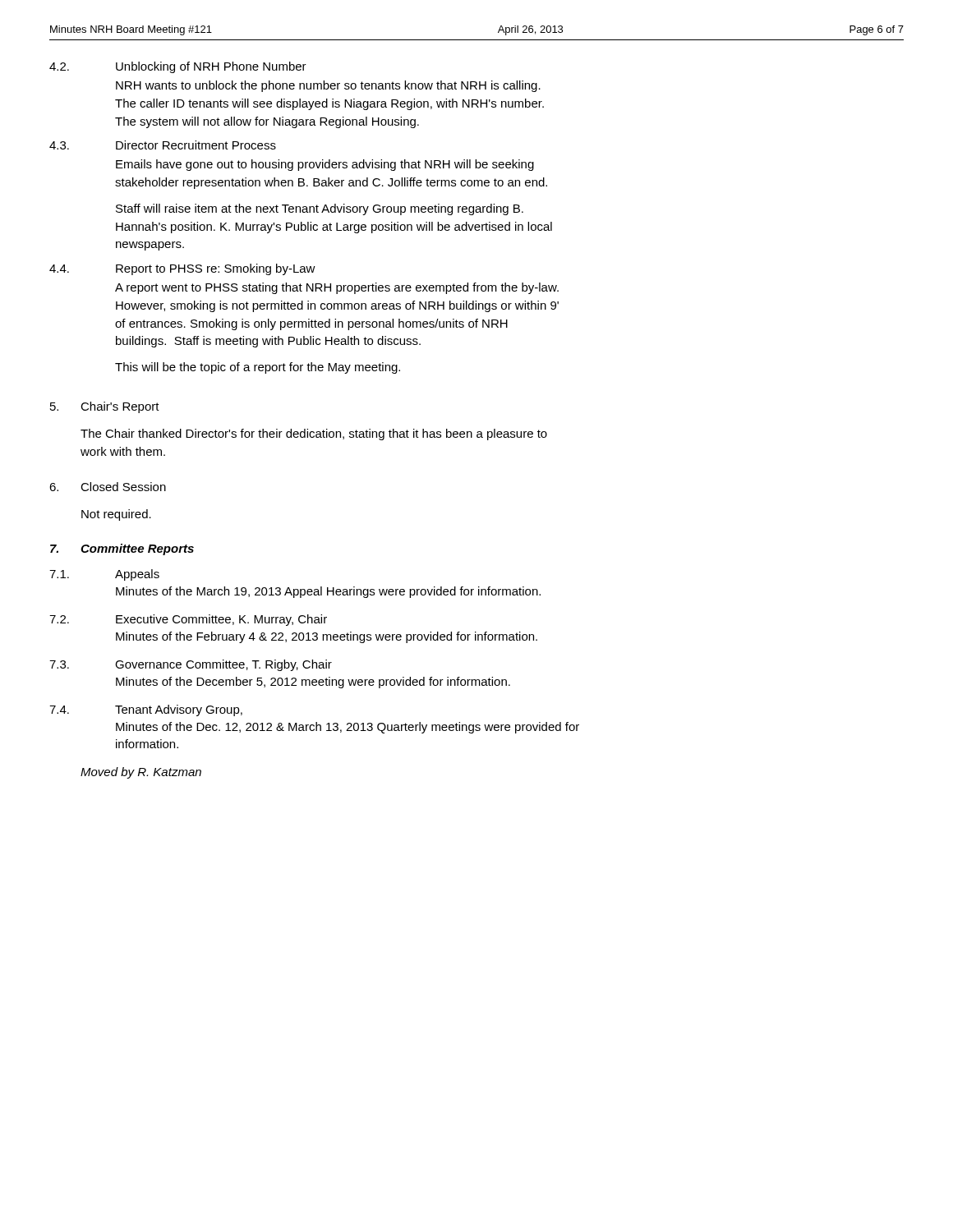Screen dimensions: 1232x953
Task: Point to the text block starting "4.4. Report to PHSS"
Action: pyautogui.click(x=476, y=319)
